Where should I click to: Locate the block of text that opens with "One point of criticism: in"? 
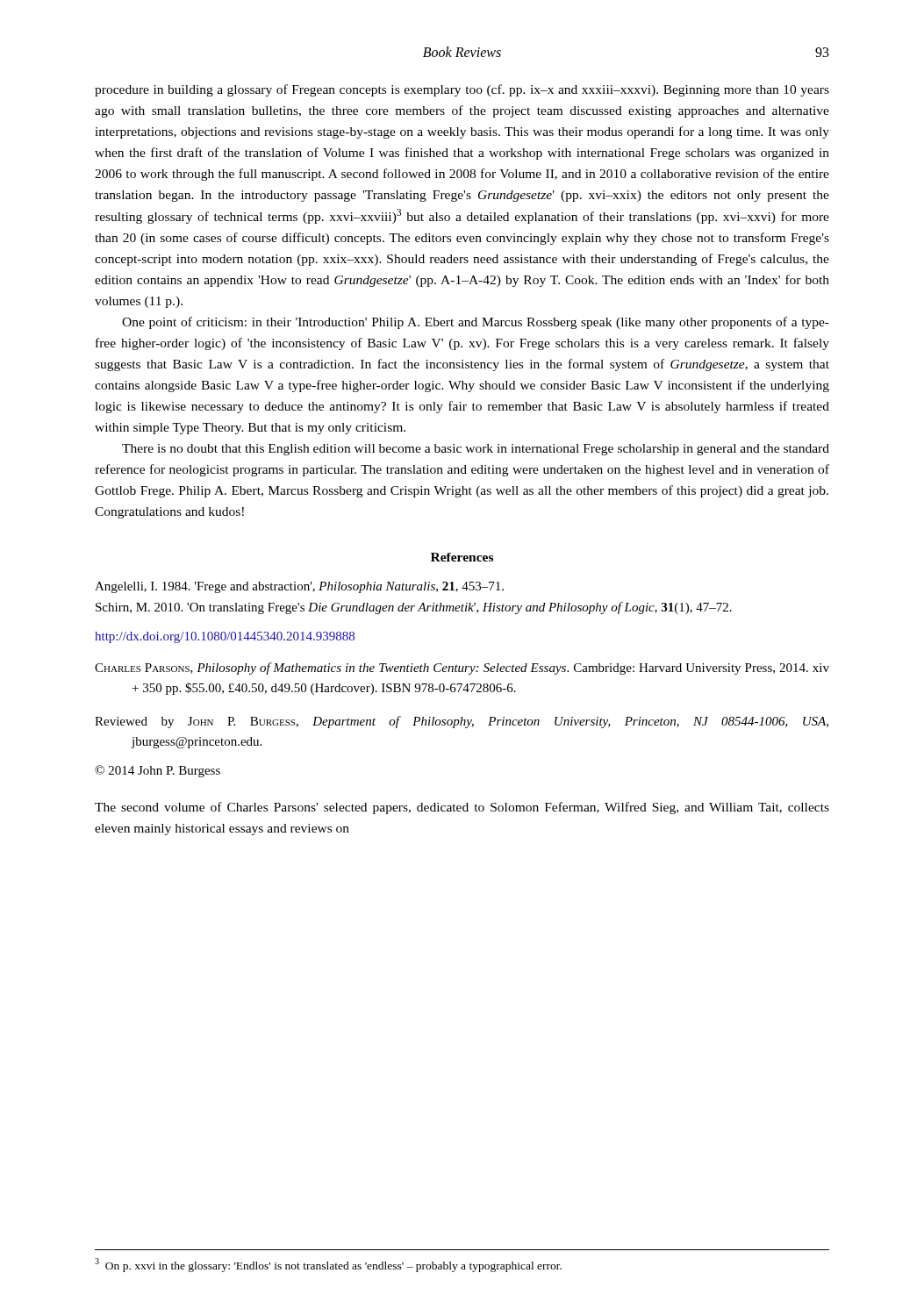click(x=462, y=375)
